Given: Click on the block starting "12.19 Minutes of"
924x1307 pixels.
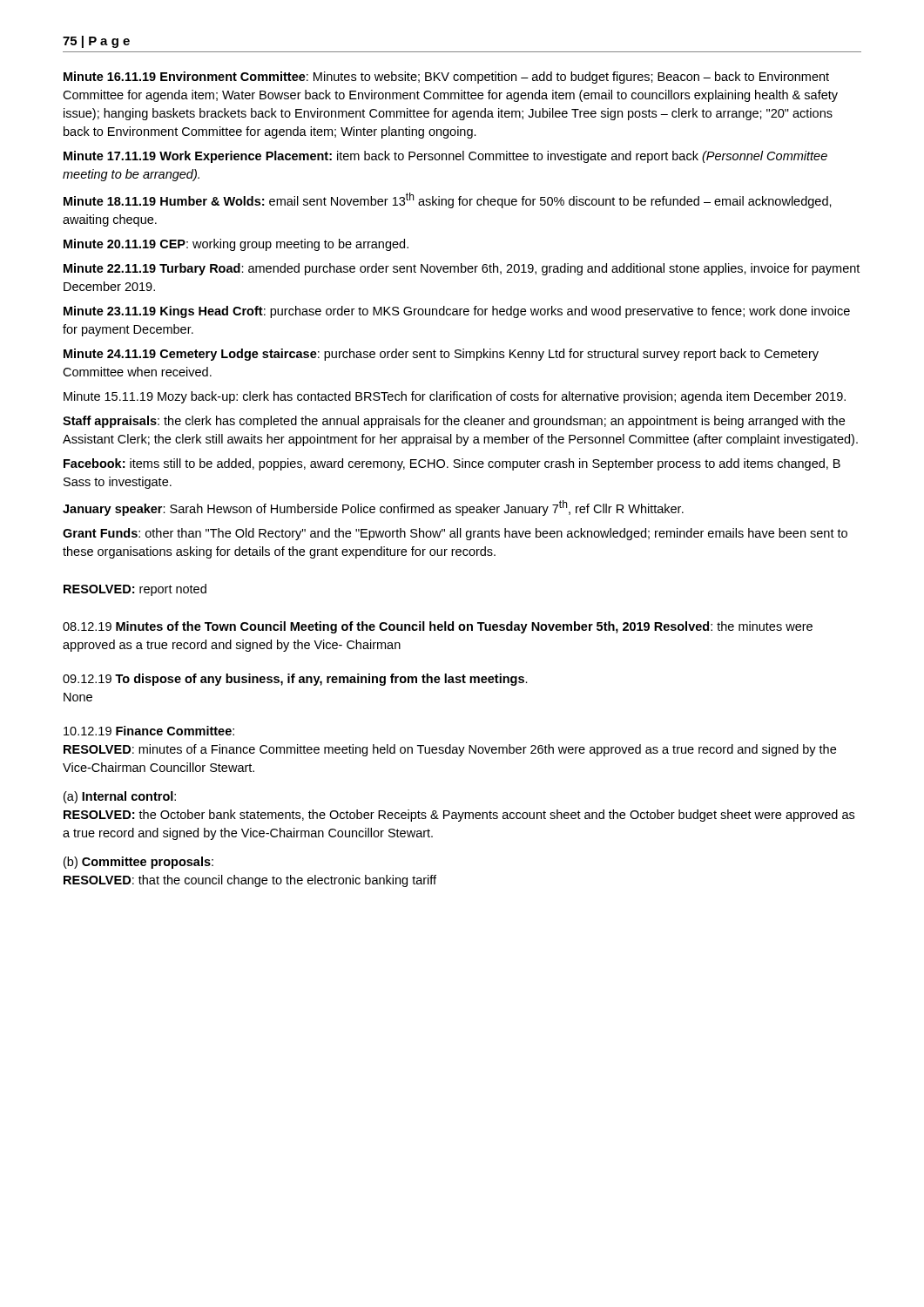Looking at the screenshot, I should [462, 636].
